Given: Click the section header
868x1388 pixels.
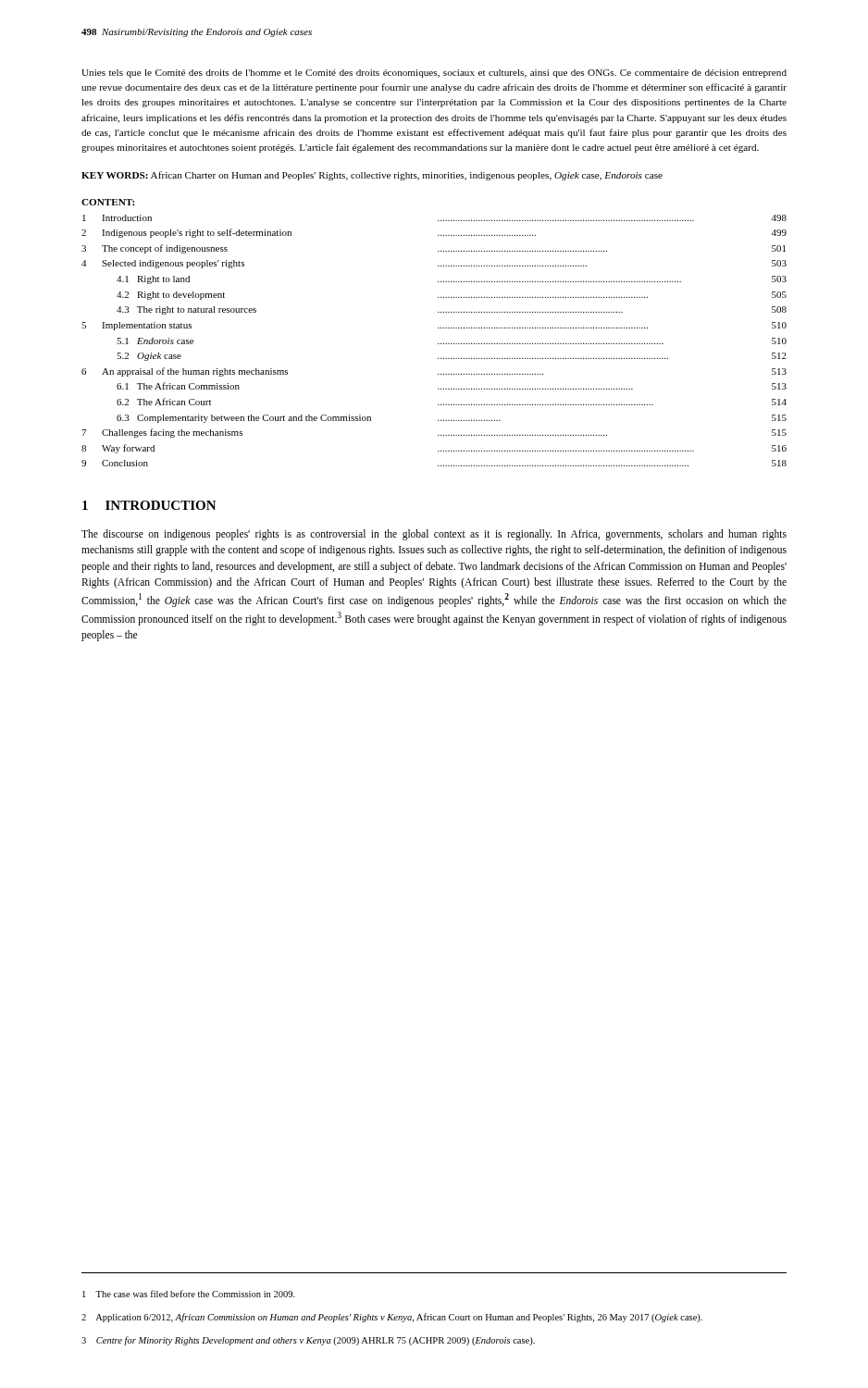Looking at the screenshot, I should point(149,505).
